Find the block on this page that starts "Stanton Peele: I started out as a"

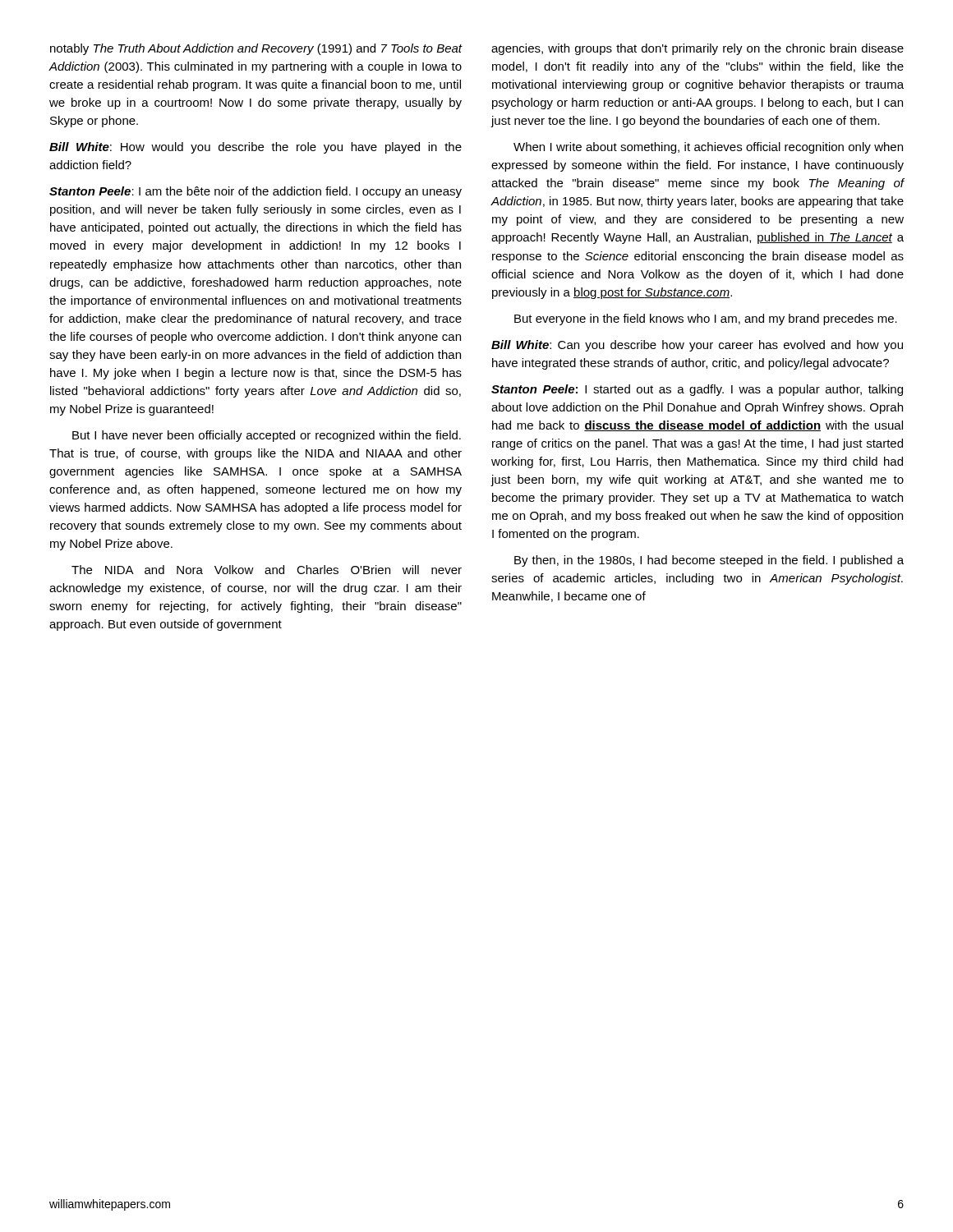point(698,462)
